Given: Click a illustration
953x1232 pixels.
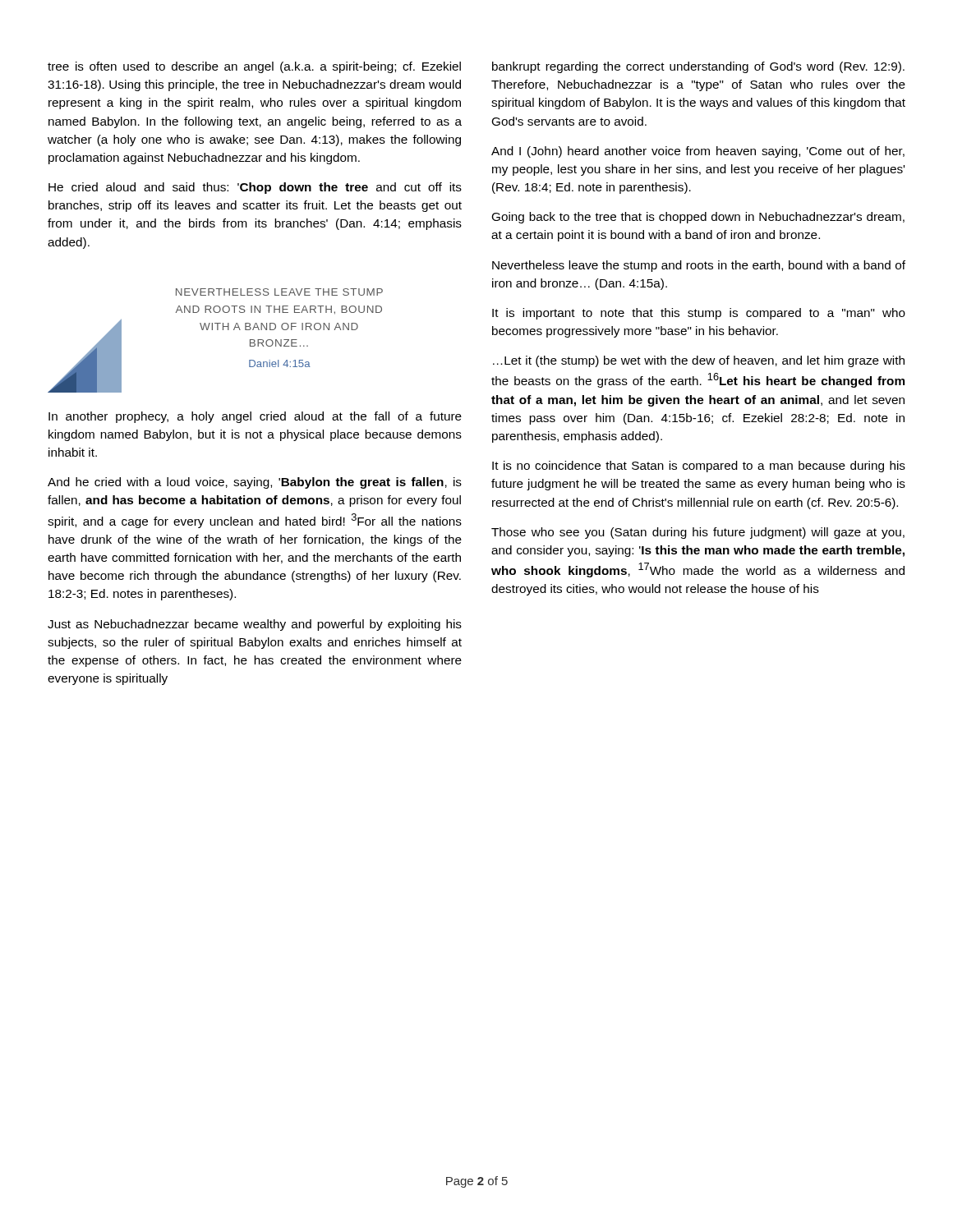Looking at the screenshot, I should click(255, 335).
